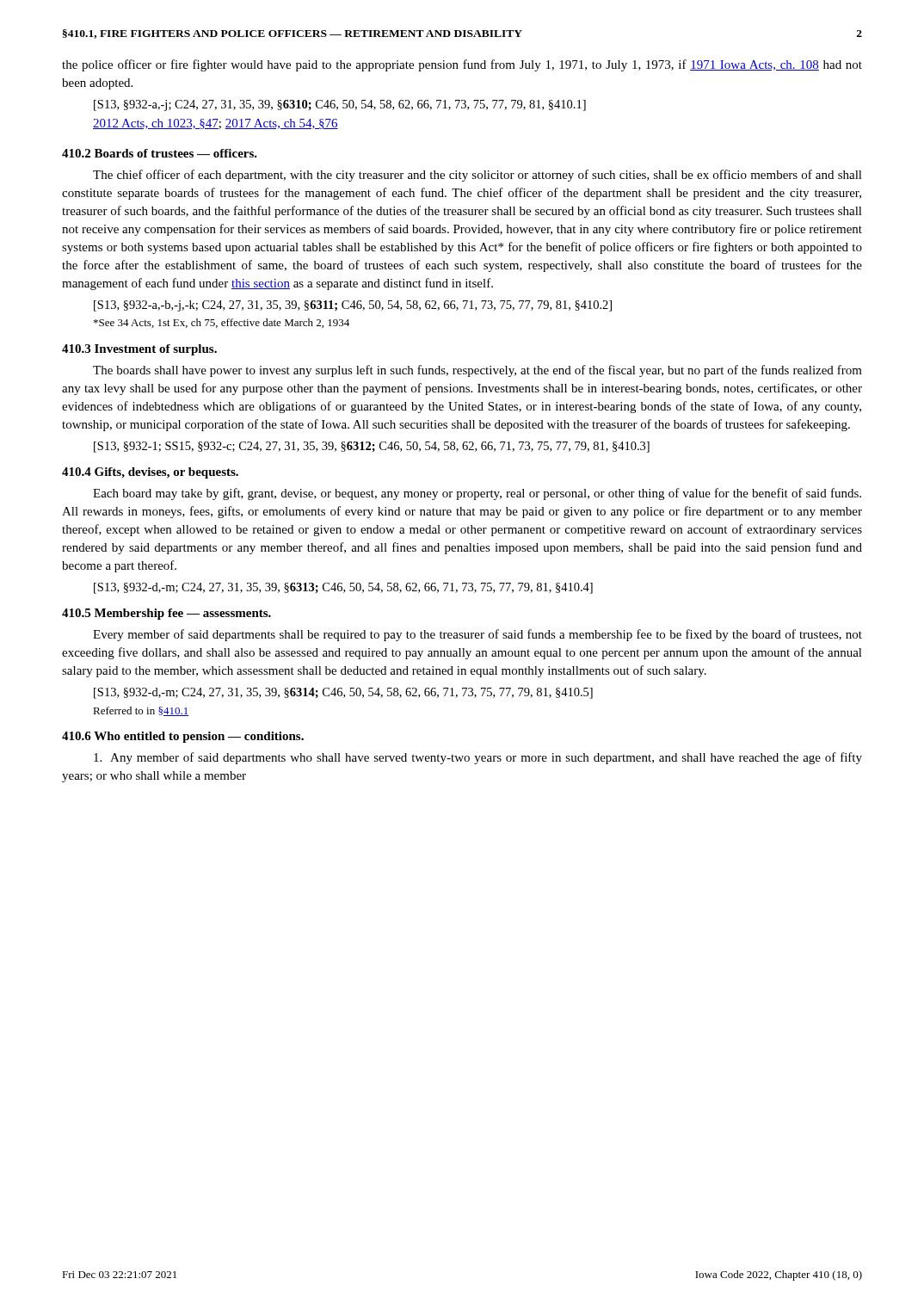Point to the block starting "410.6 Who entitled to"
This screenshot has height=1291, width=924.
click(183, 737)
